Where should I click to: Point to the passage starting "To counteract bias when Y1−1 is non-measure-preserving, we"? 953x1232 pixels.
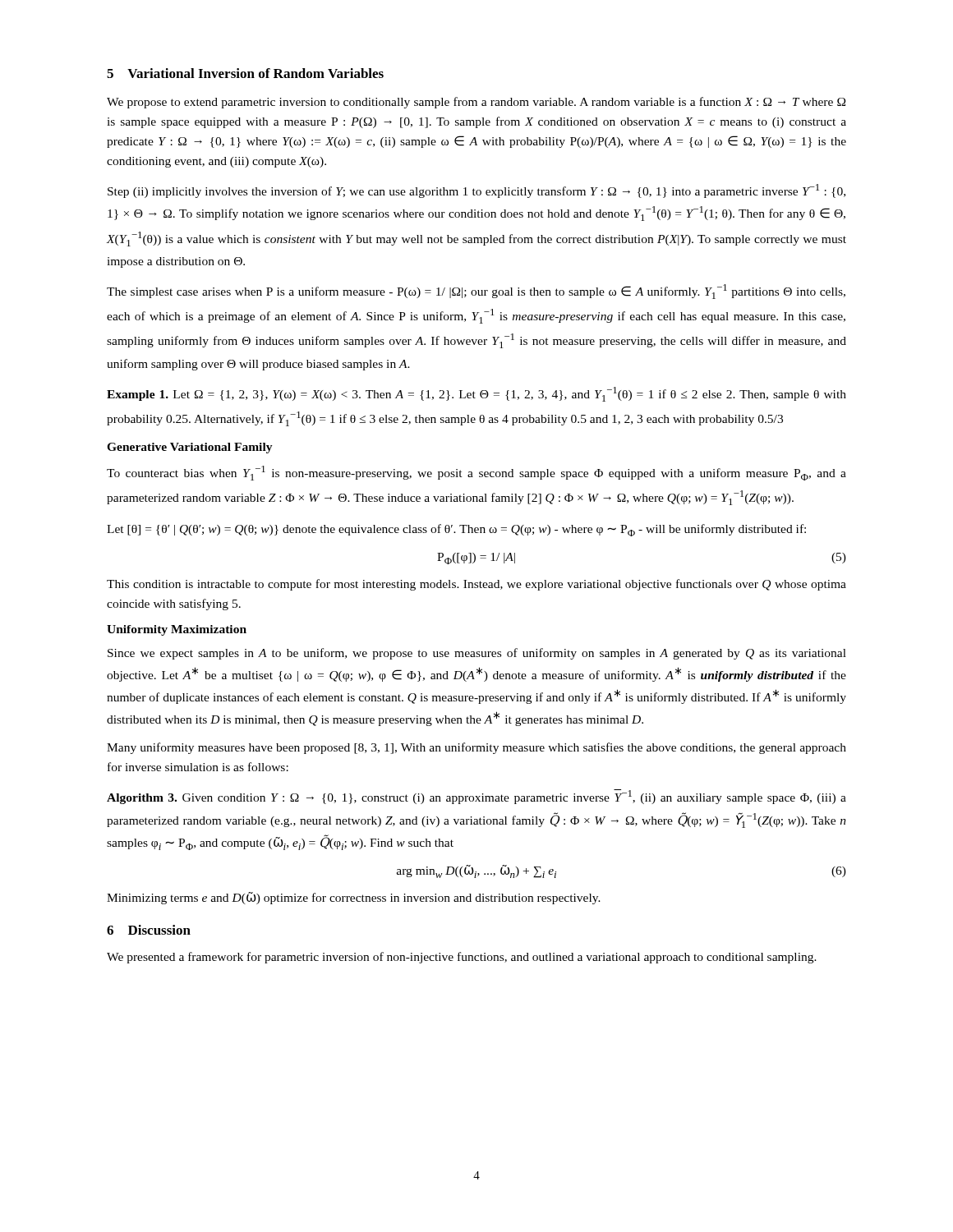tap(476, 486)
